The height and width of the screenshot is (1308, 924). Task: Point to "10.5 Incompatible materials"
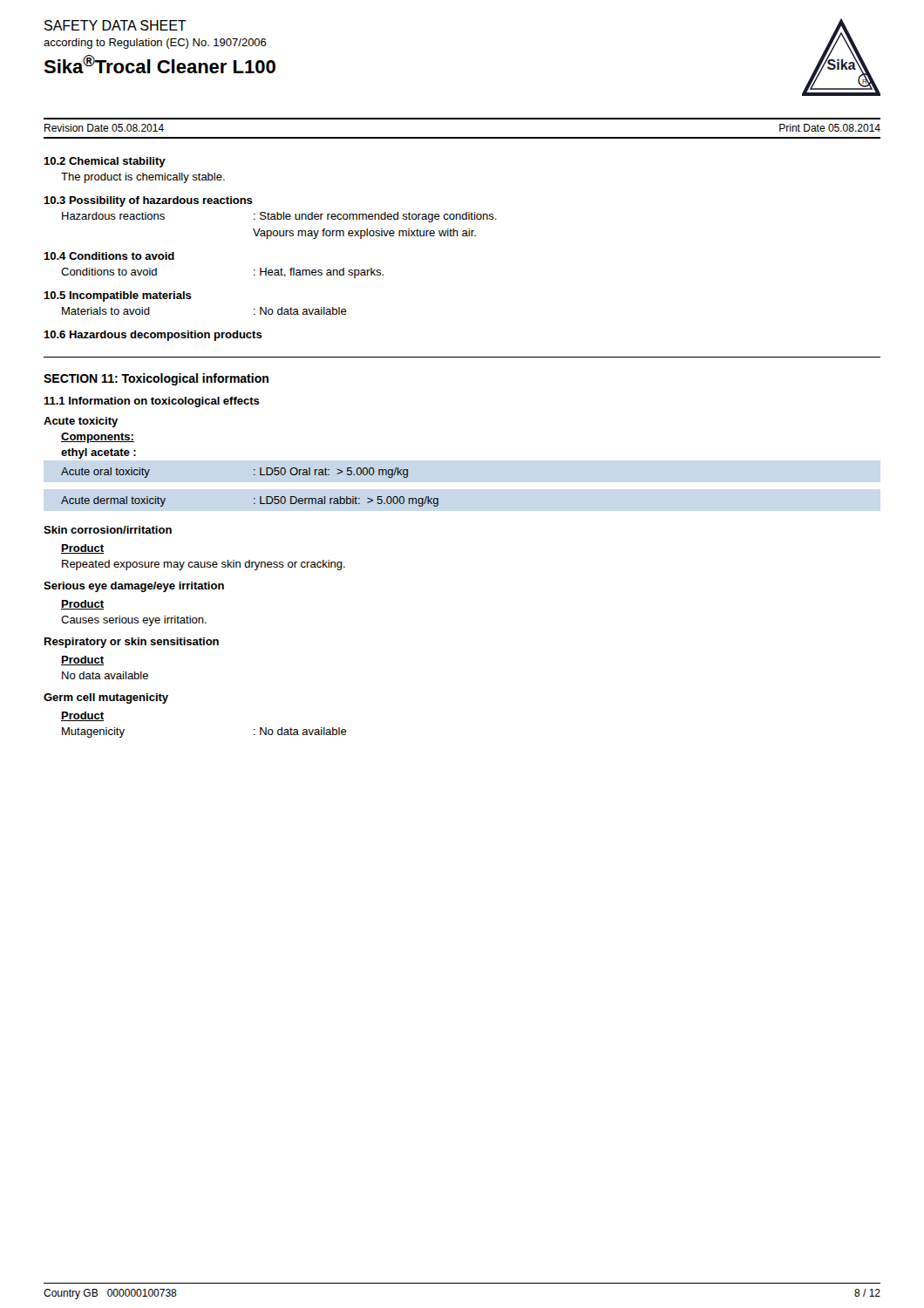tap(118, 295)
